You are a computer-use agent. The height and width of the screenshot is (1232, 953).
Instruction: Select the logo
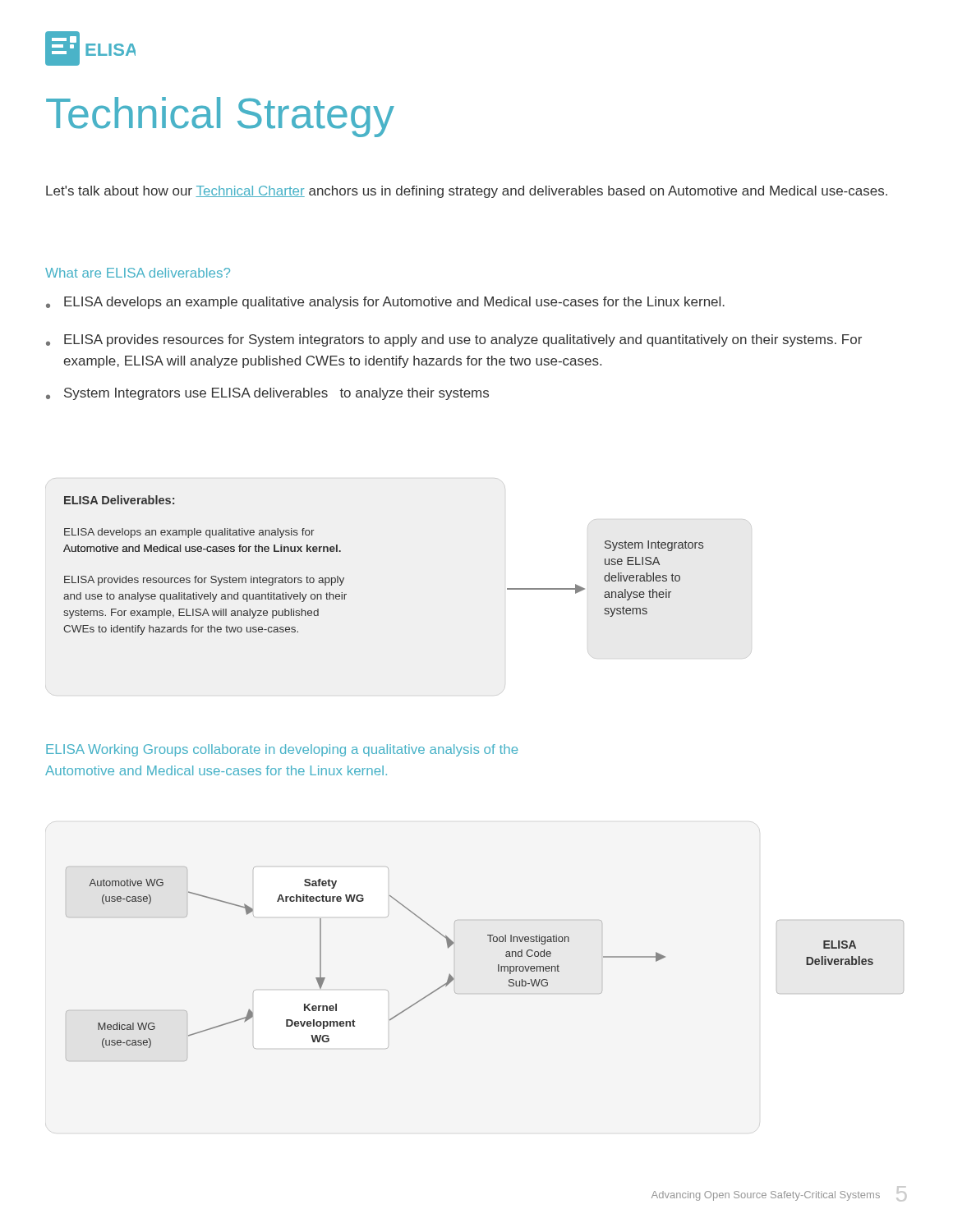click(x=90, y=53)
